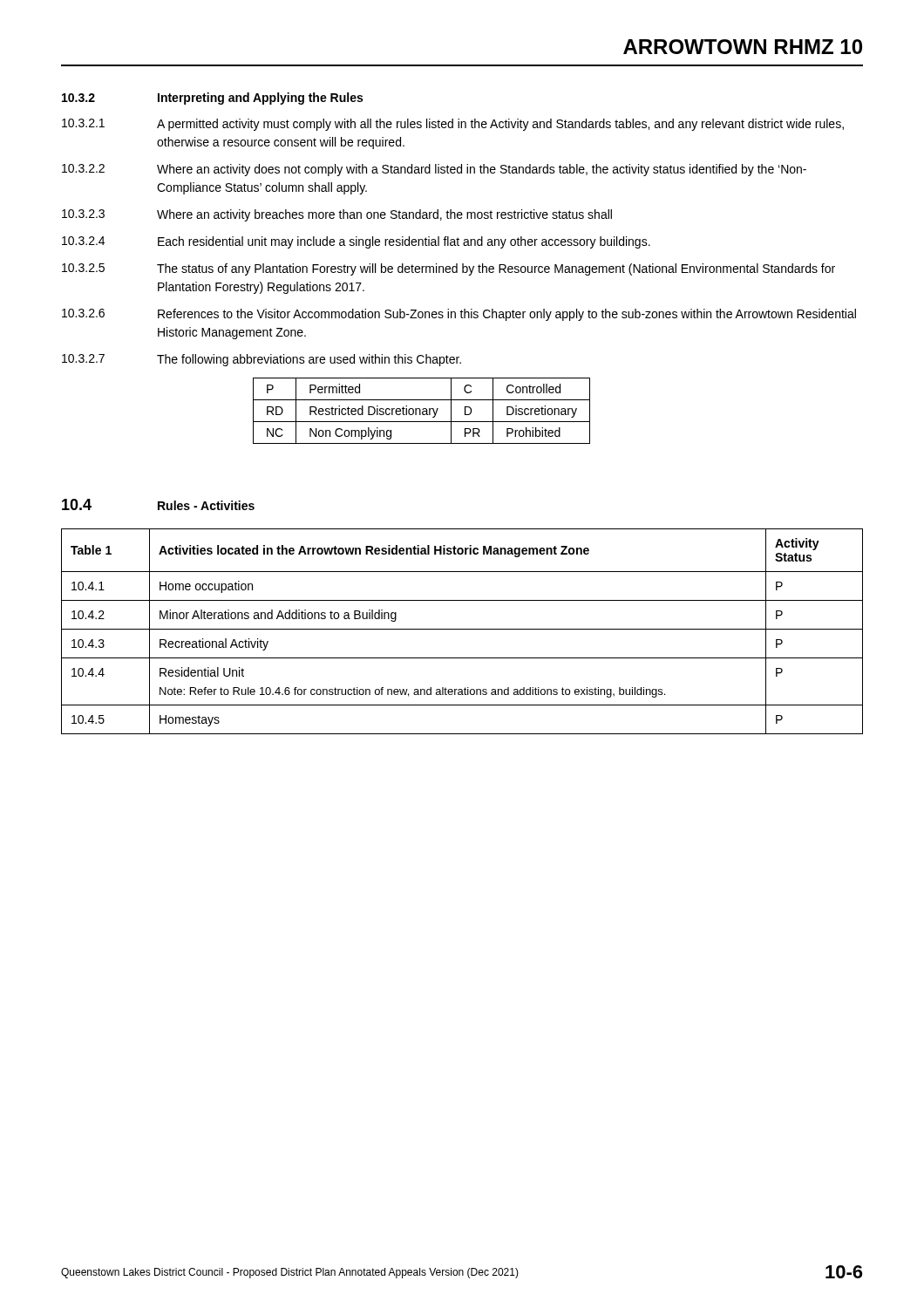Locate the block starting "10.3.2.1 A permitted activity must comply"
924x1308 pixels.
(x=462, y=133)
